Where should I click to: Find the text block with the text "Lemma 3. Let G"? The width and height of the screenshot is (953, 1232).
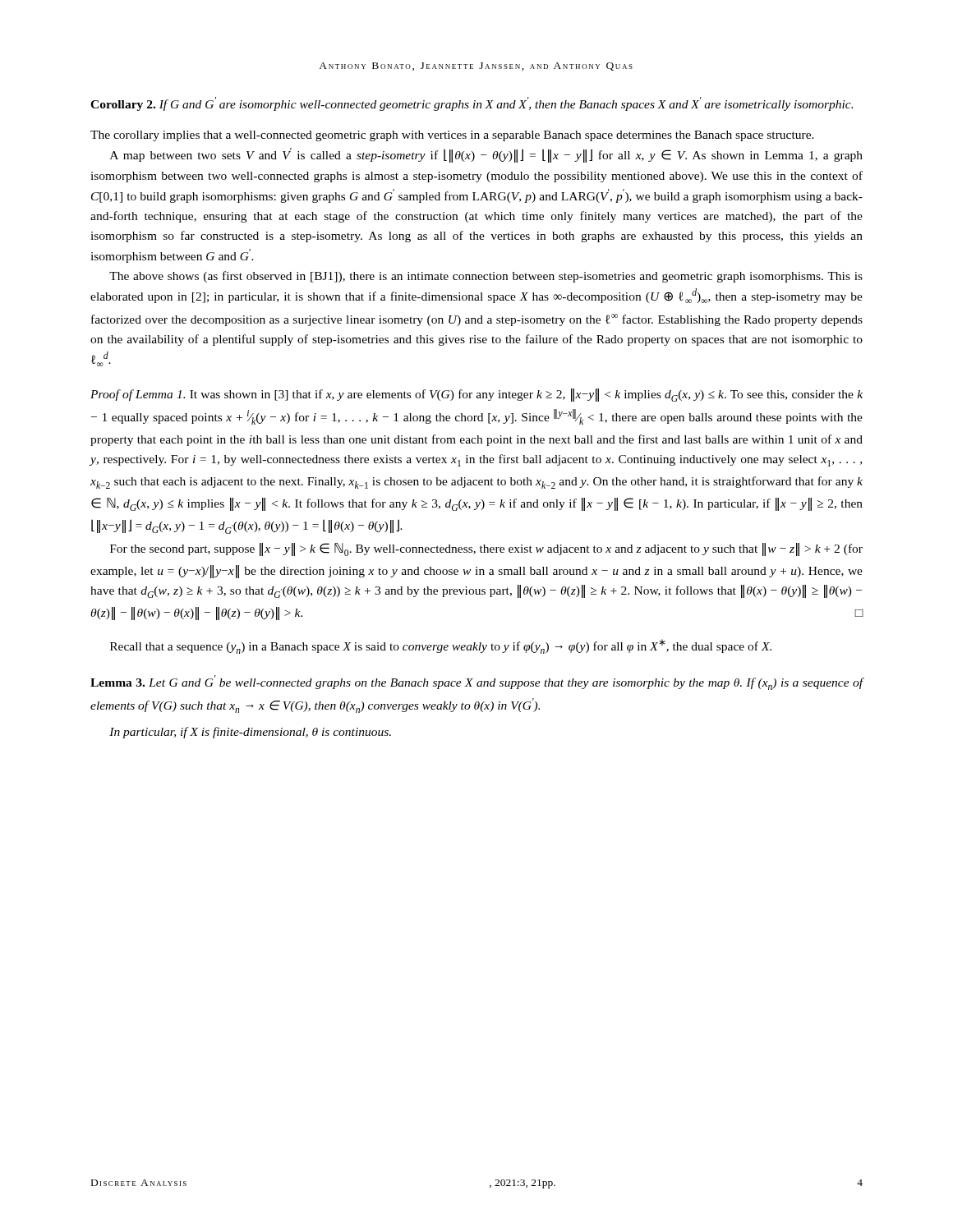click(476, 695)
